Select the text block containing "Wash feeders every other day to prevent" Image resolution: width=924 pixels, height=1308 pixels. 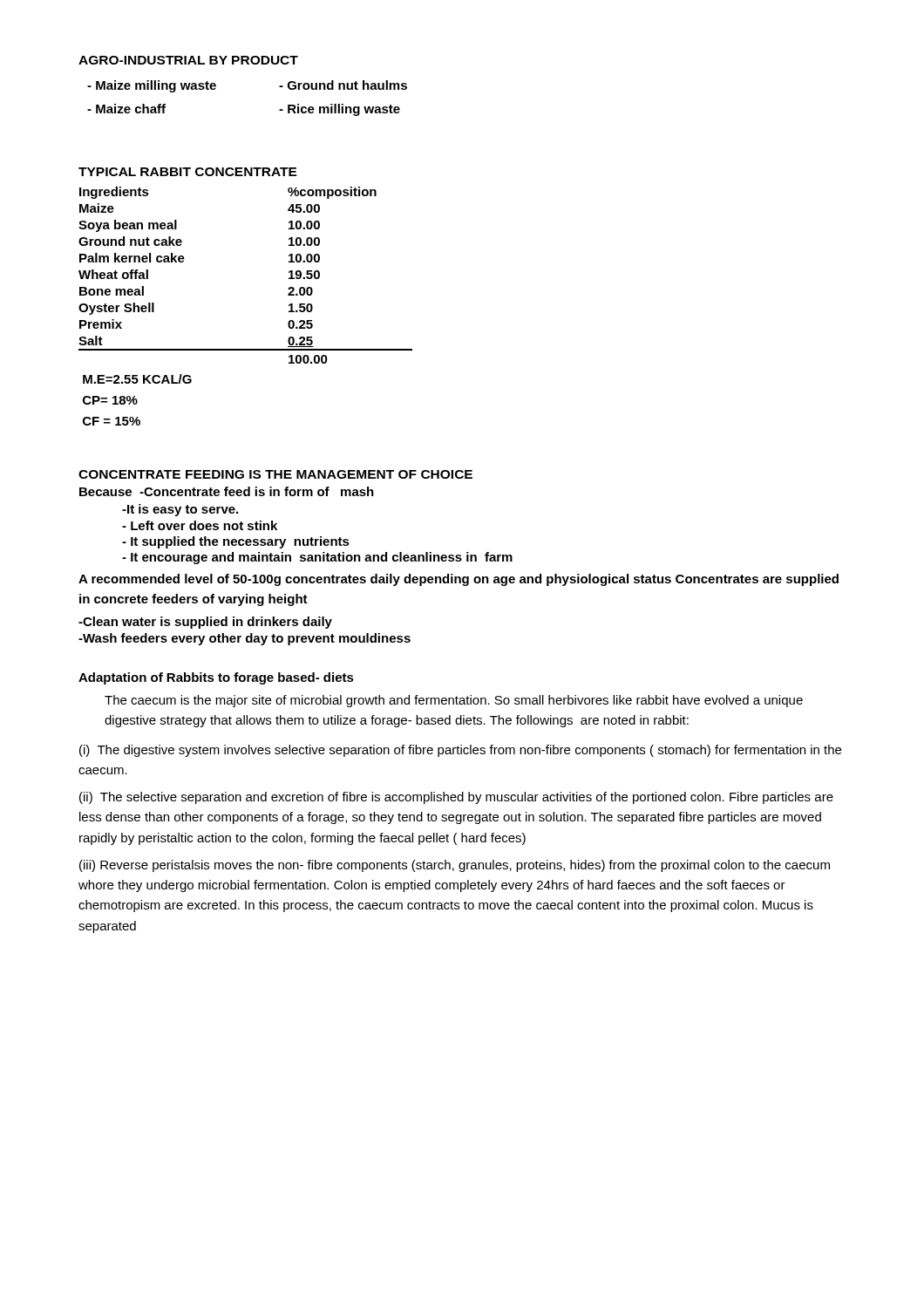tap(245, 638)
